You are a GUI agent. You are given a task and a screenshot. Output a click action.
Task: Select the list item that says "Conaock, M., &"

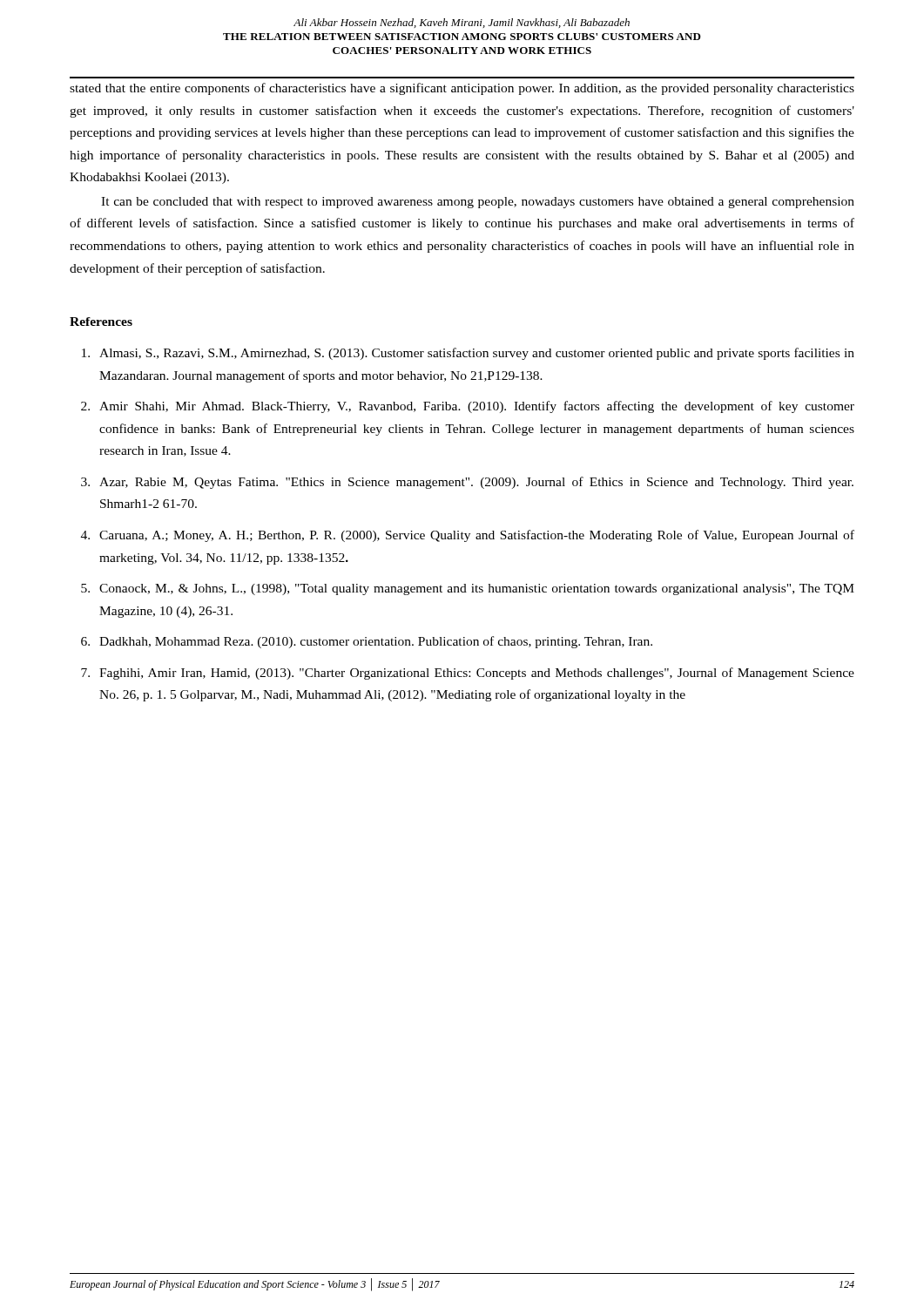[477, 599]
